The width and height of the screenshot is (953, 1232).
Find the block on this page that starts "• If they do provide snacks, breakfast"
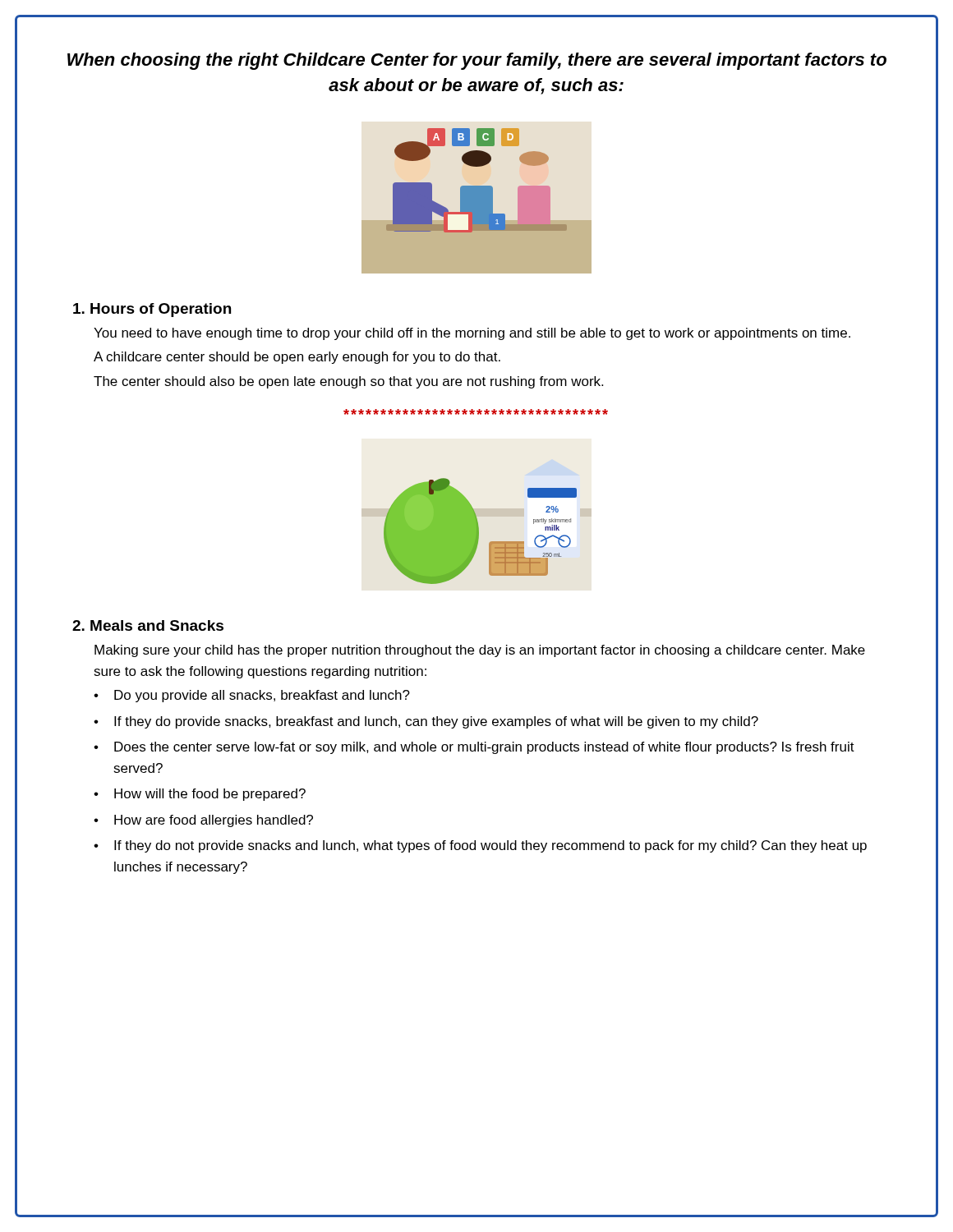pos(491,721)
